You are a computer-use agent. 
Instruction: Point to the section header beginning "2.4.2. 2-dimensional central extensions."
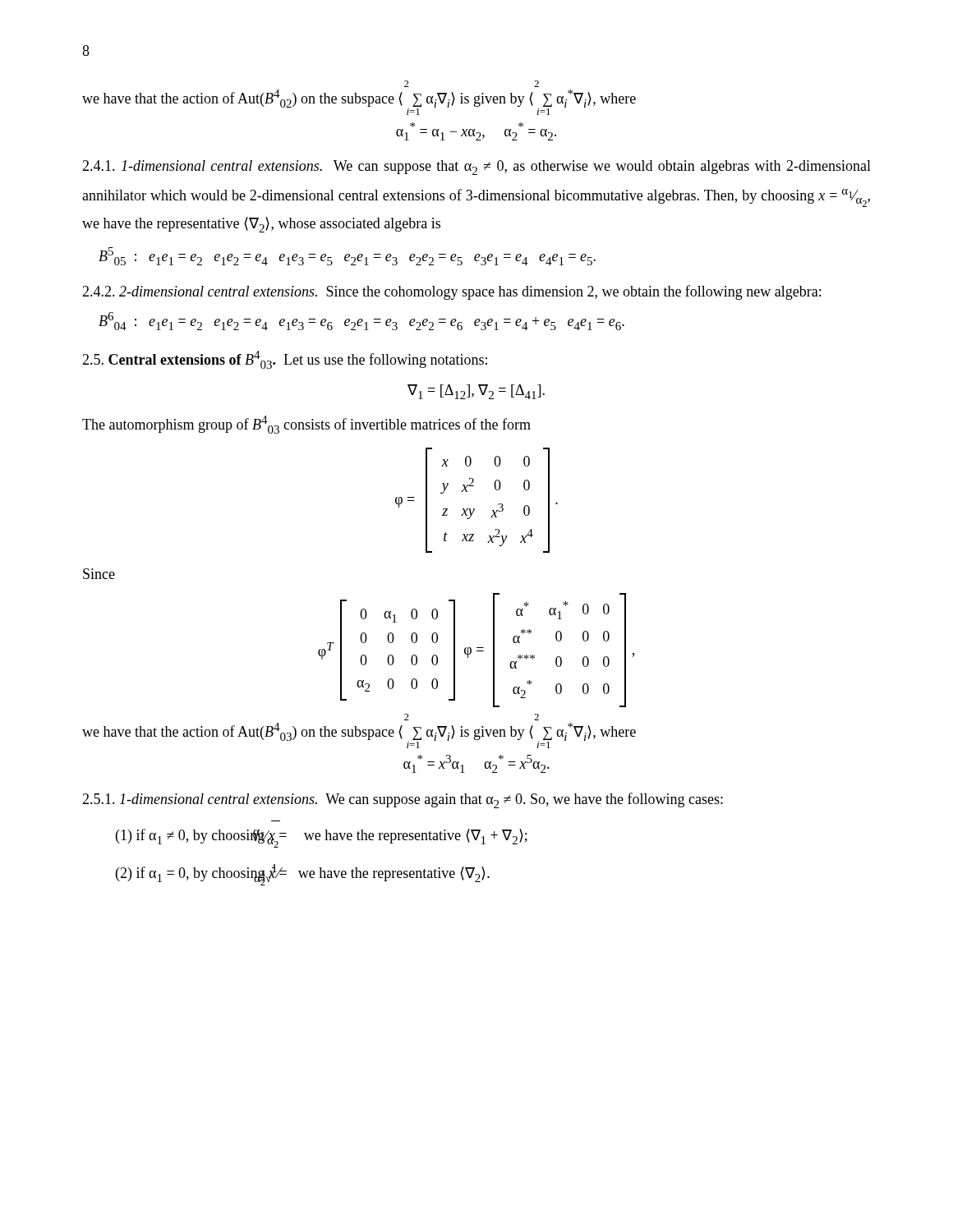[x=452, y=291]
